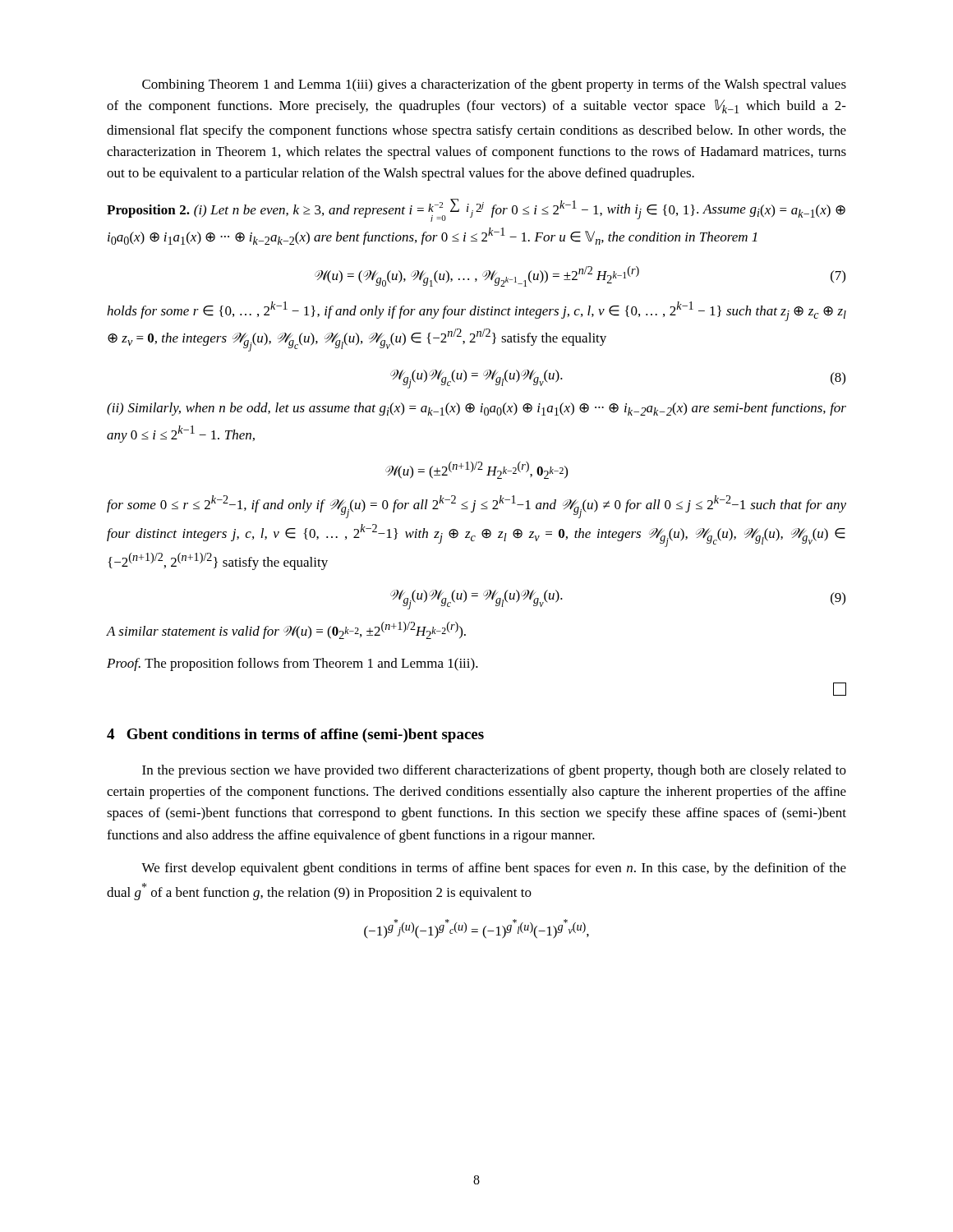The width and height of the screenshot is (953, 1232).
Task: Select the text block starting "In the previous section we have provided"
Action: (x=476, y=802)
